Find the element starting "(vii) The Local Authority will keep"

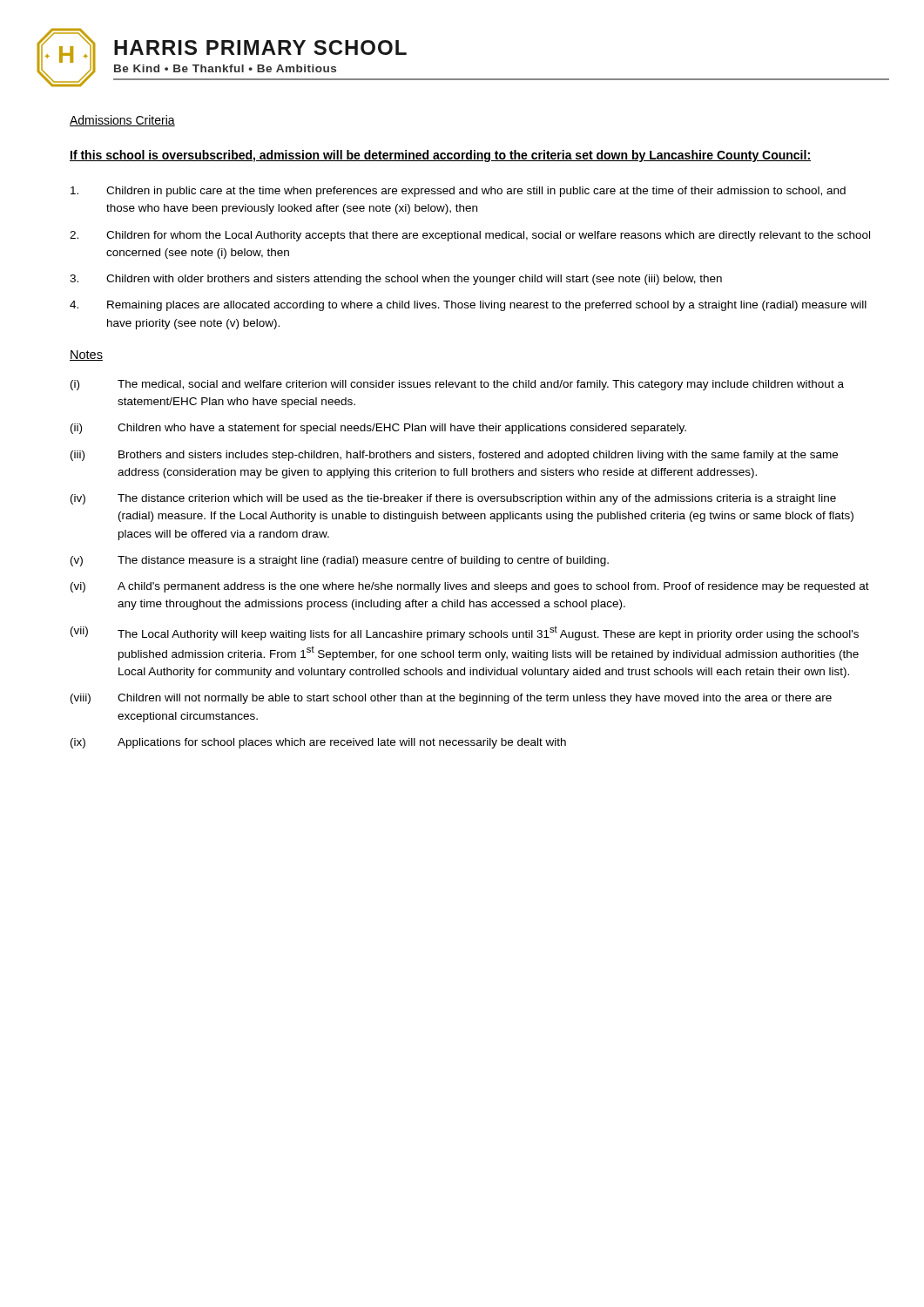(471, 651)
